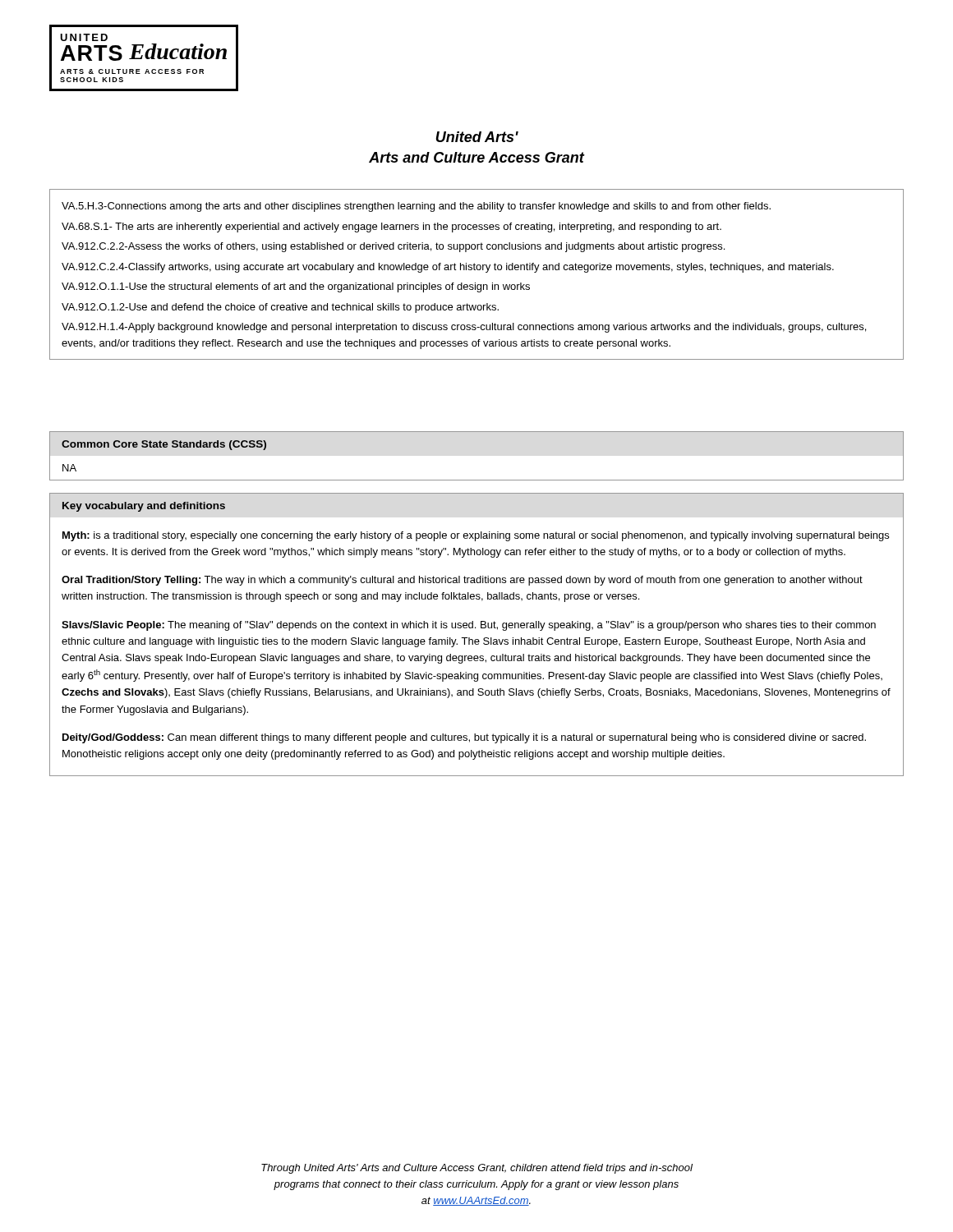Click the passage that begins "Slavs/Slavic People: The meaning of "Slav" depends"
953x1232 pixels.
tap(476, 667)
